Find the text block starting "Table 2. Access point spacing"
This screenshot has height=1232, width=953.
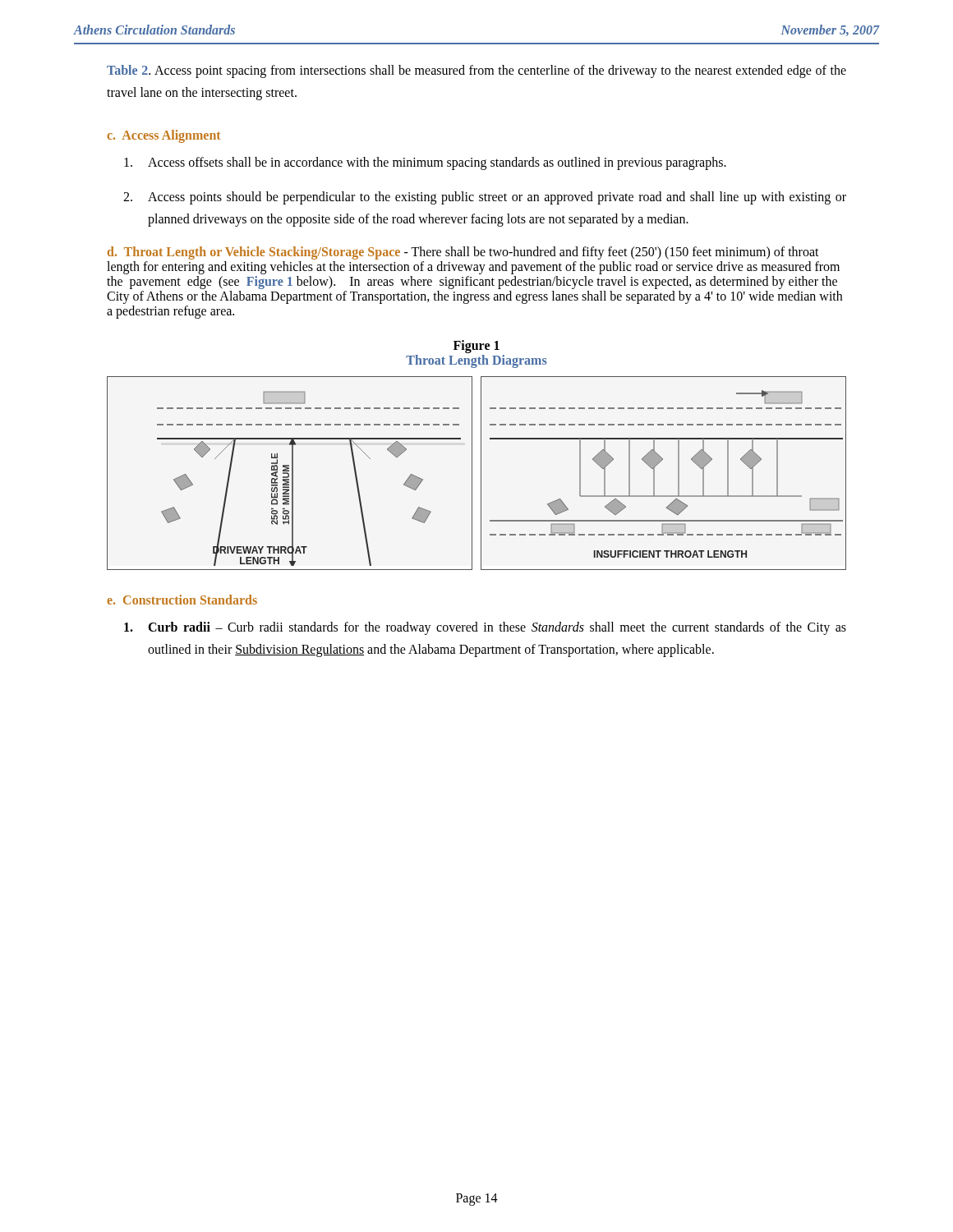[x=476, y=81]
